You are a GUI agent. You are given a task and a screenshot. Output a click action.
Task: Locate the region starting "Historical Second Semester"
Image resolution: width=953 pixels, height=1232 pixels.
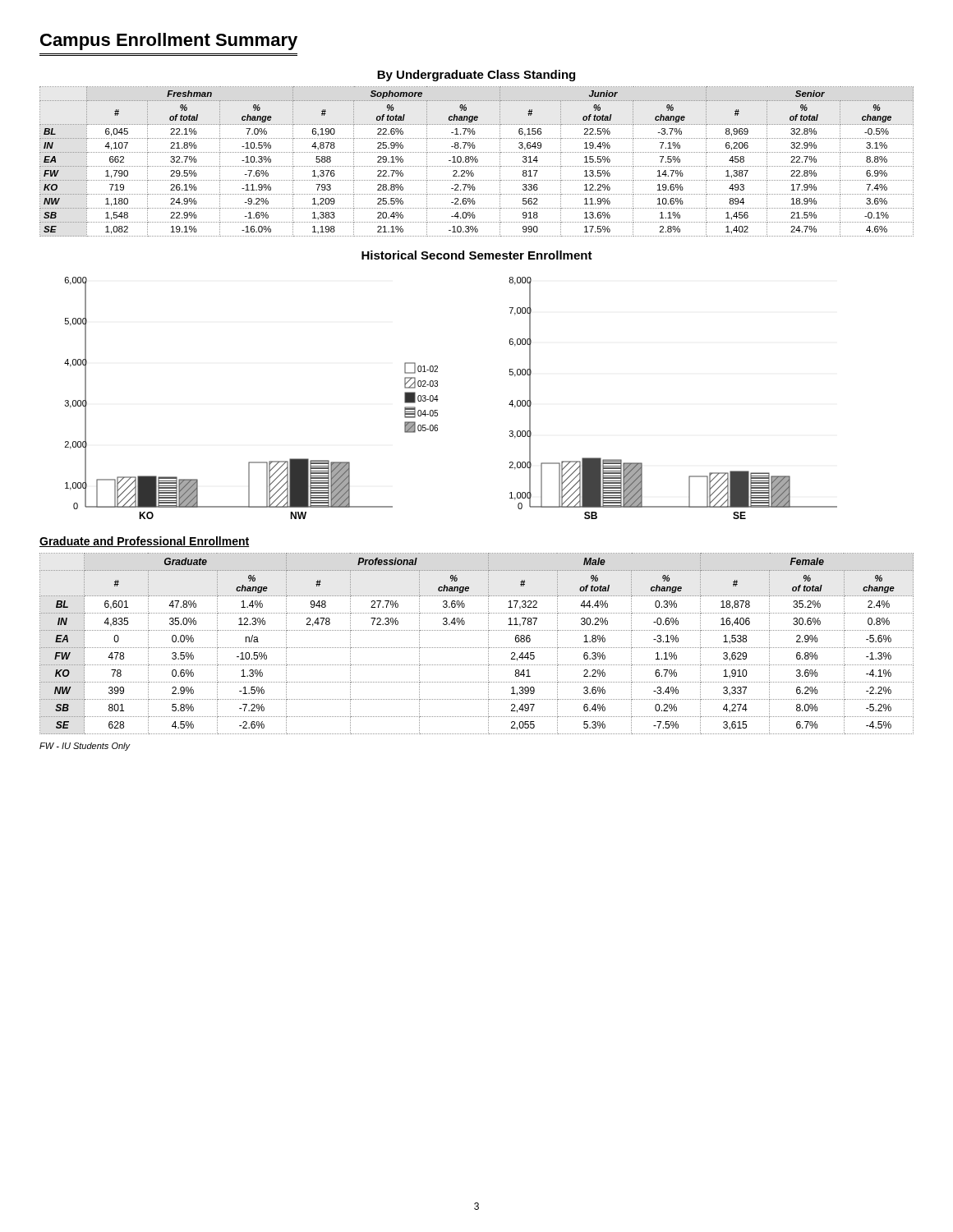coord(476,255)
